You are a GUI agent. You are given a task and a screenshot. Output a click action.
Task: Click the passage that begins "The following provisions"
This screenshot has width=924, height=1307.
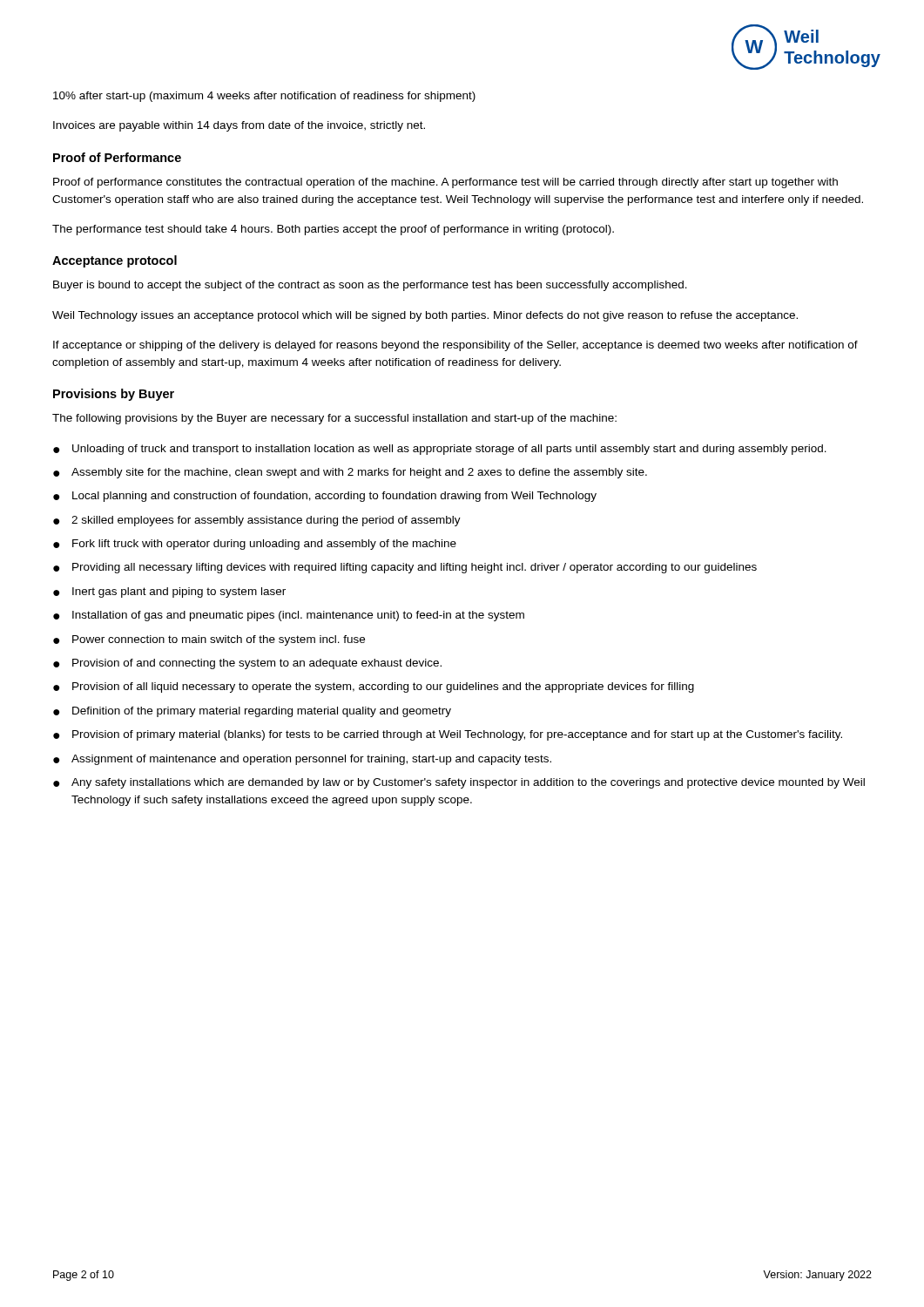point(335,418)
